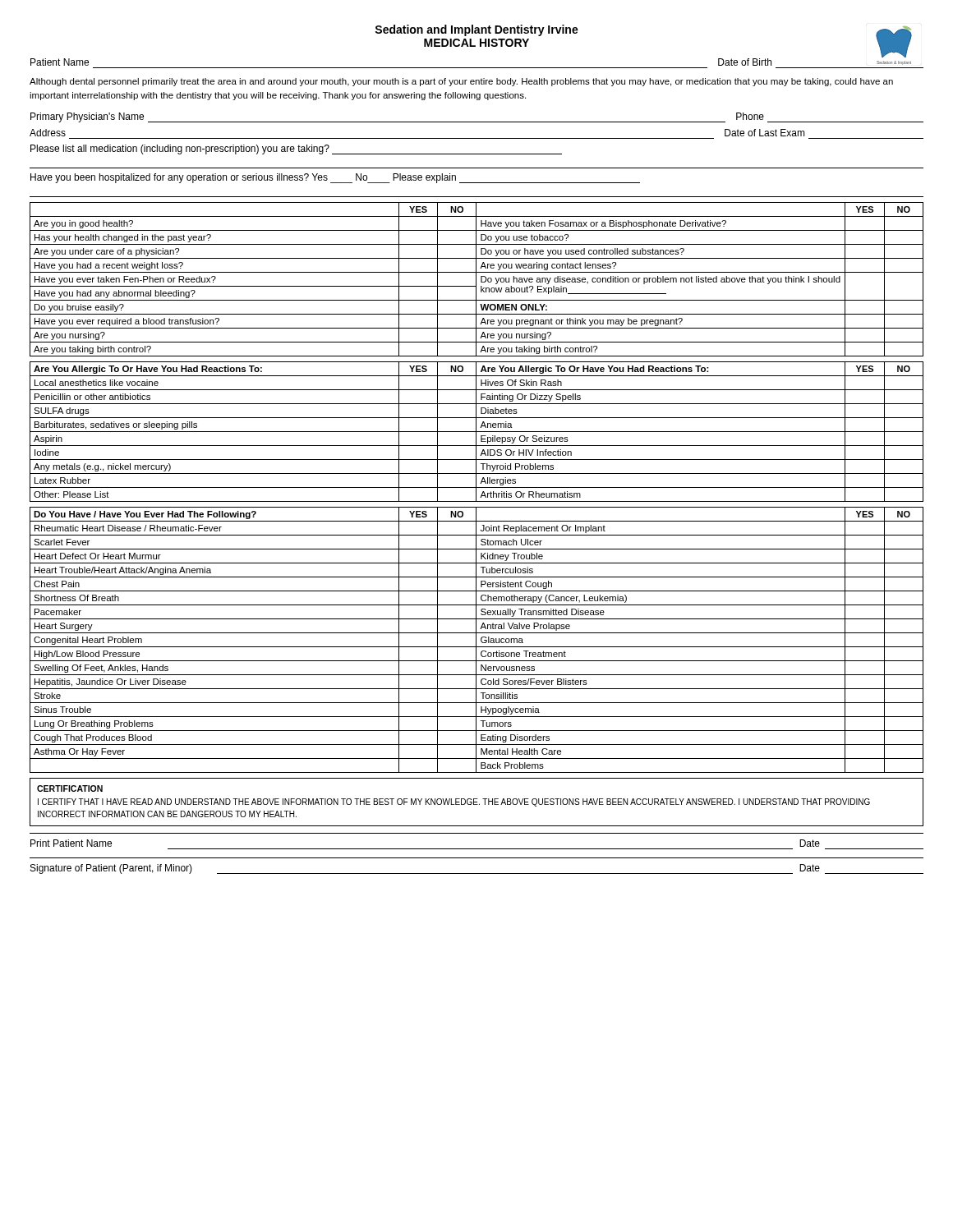Point to the block starting "Primary Physician's Name Phone"
Image resolution: width=953 pixels, height=1232 pixels.
coord(476,116)
